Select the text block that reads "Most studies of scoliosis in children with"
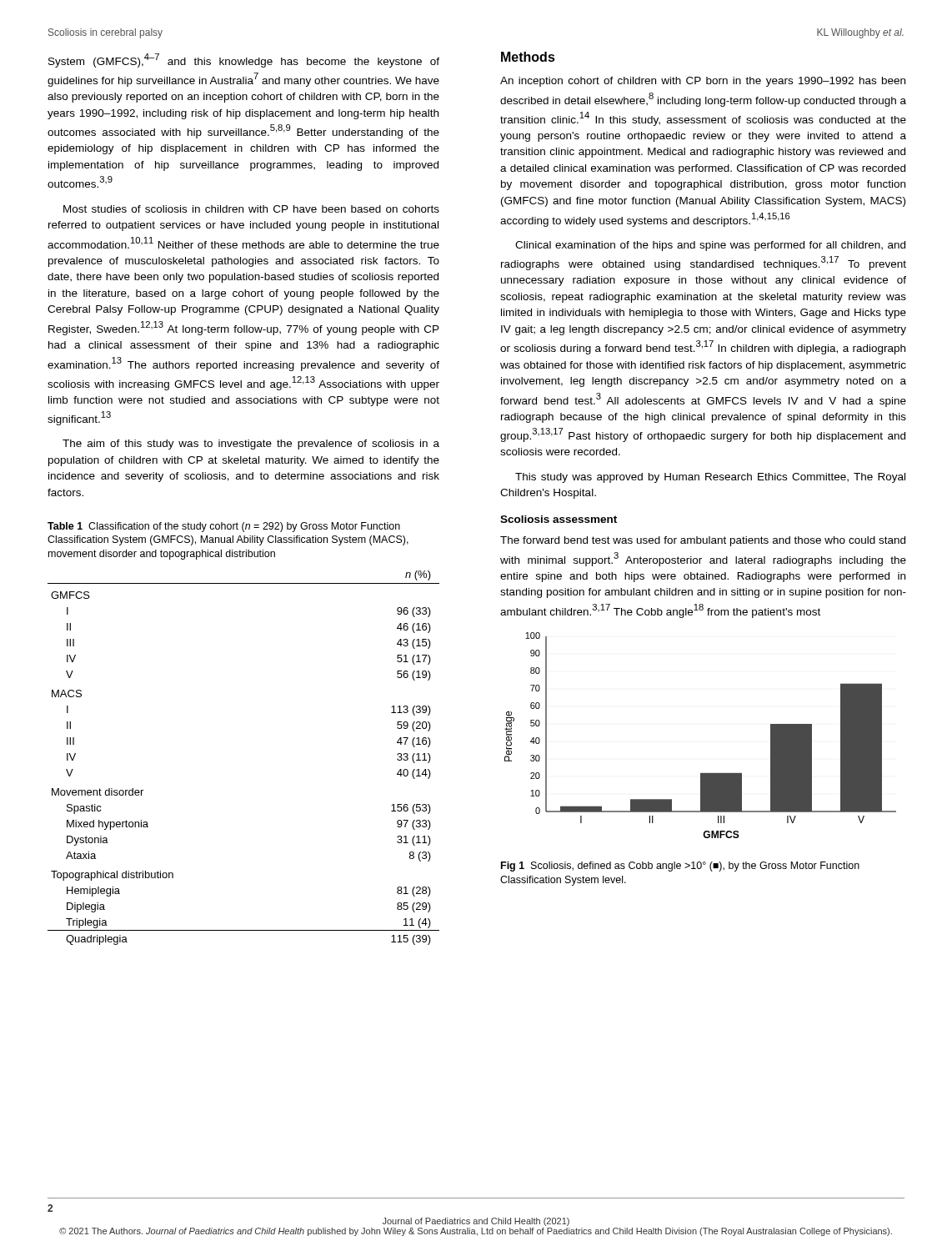Viewport: 952px width, 1251px height. pos(243,314)
